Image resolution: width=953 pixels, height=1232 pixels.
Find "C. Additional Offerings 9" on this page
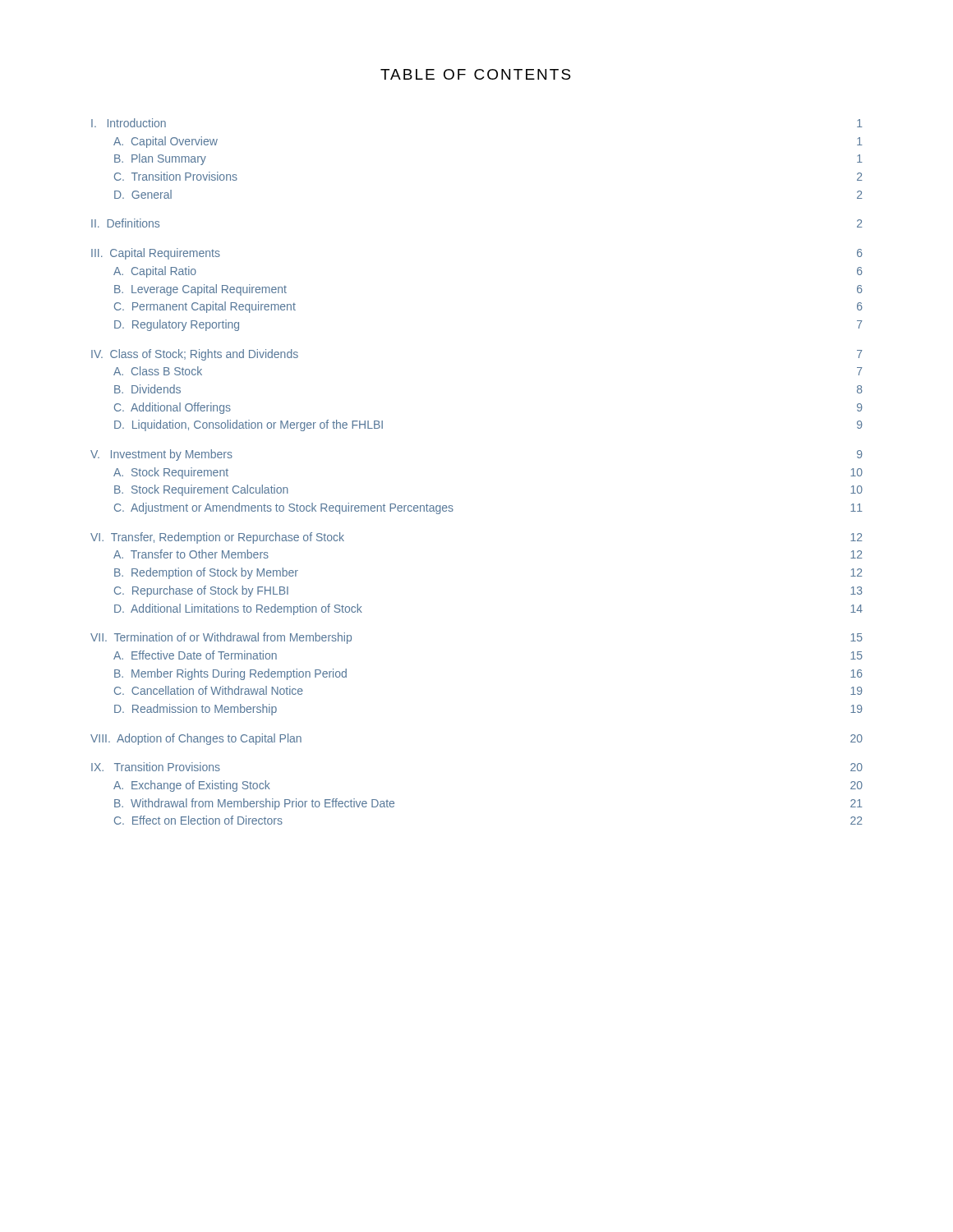175,408
